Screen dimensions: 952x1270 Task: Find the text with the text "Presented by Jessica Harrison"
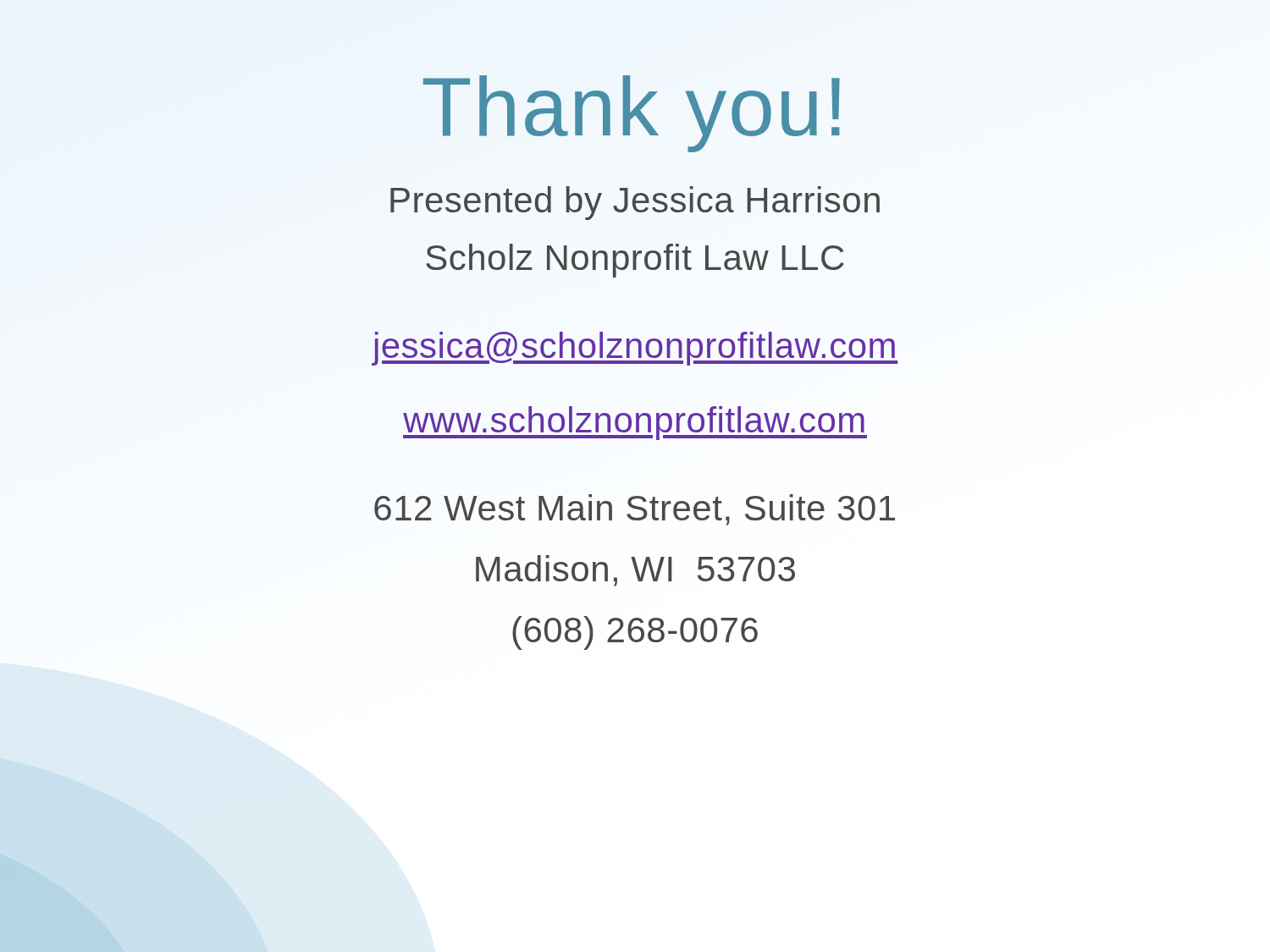(635, 201)
